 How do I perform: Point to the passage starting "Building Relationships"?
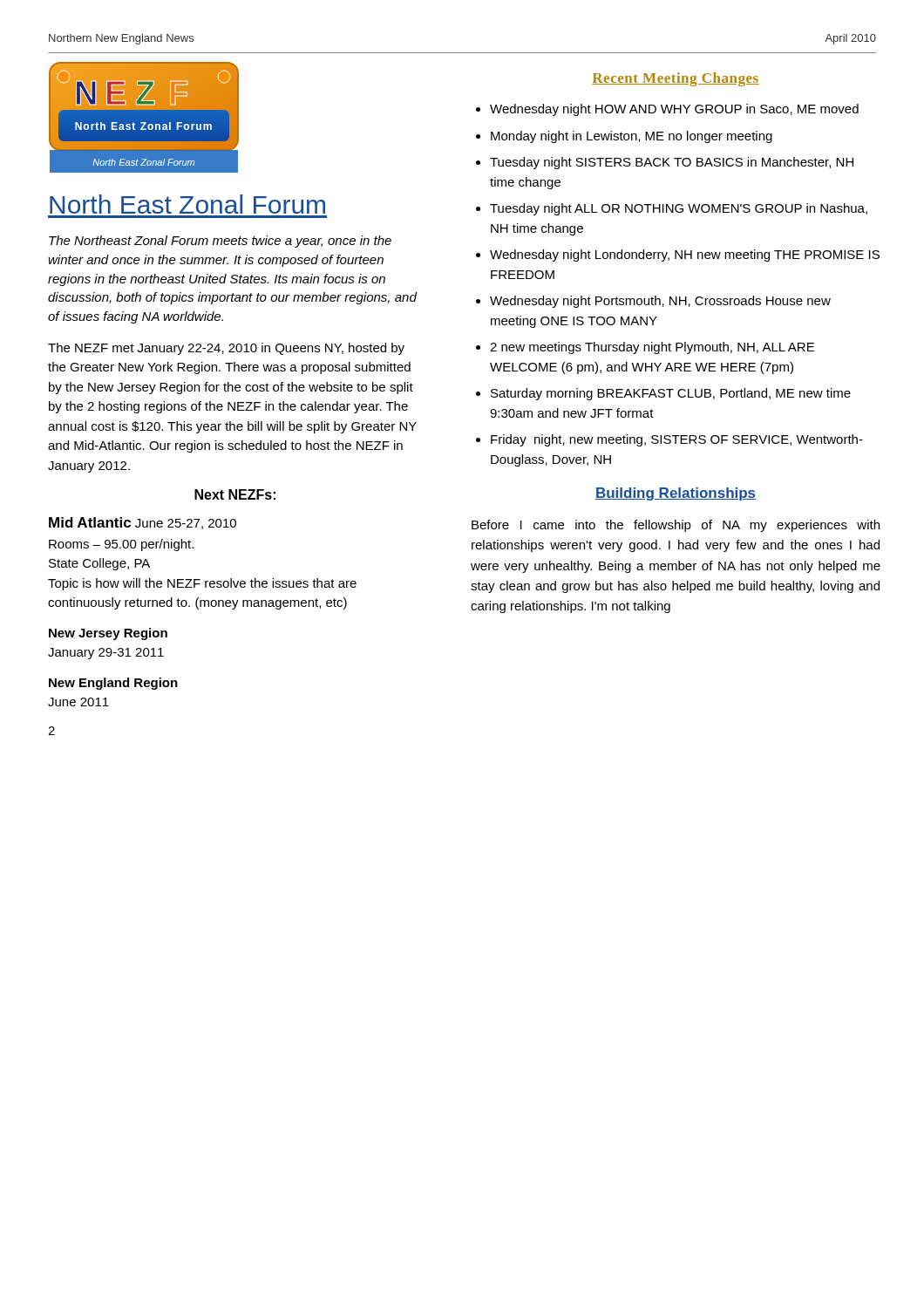[x=676, y=493]
